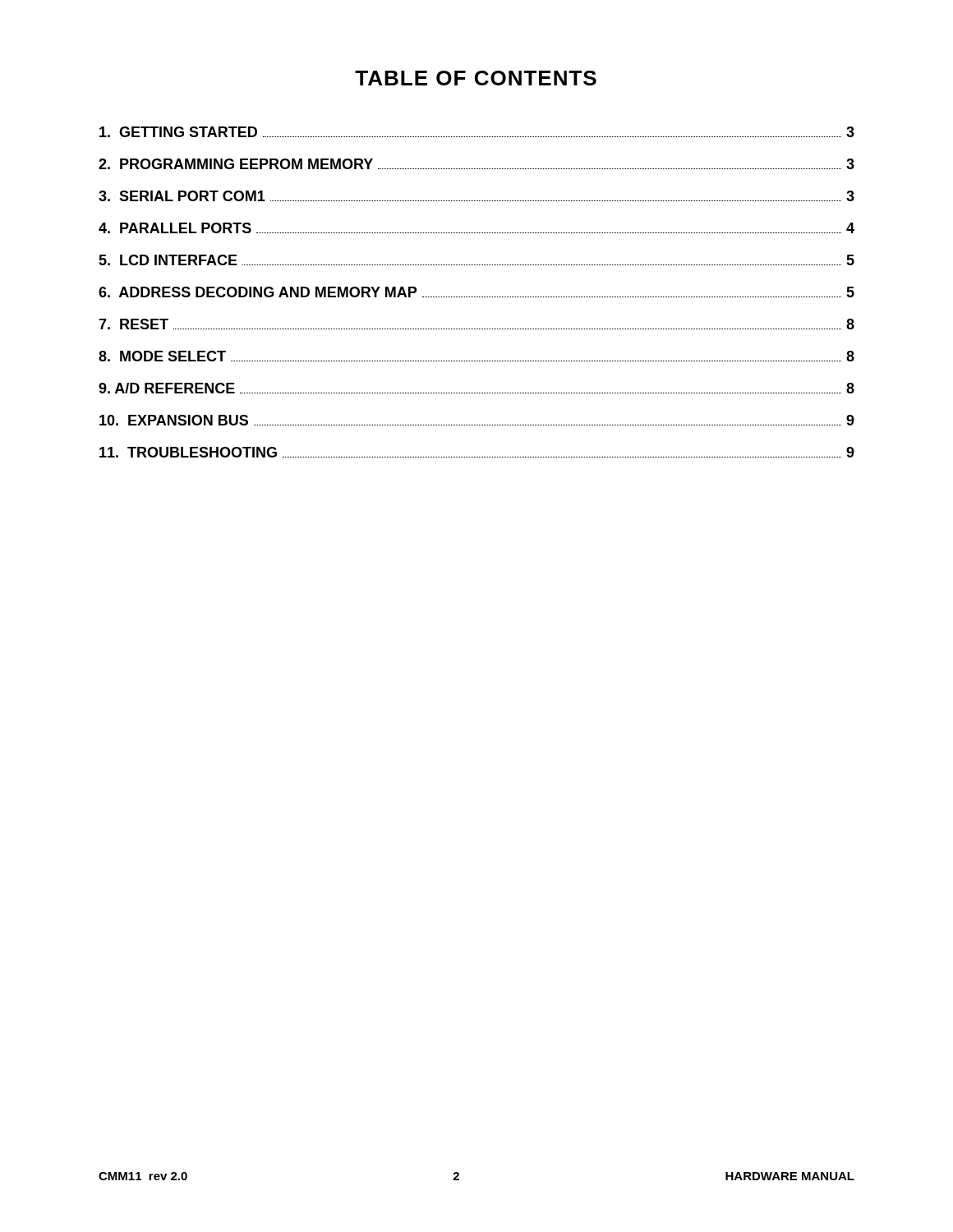Viewport: 953px width, 1232px height.
Task: Point to the element starting "11. TROUBLESHOOTING 9"
Action: pyautogui.click(x=476, y=453)
